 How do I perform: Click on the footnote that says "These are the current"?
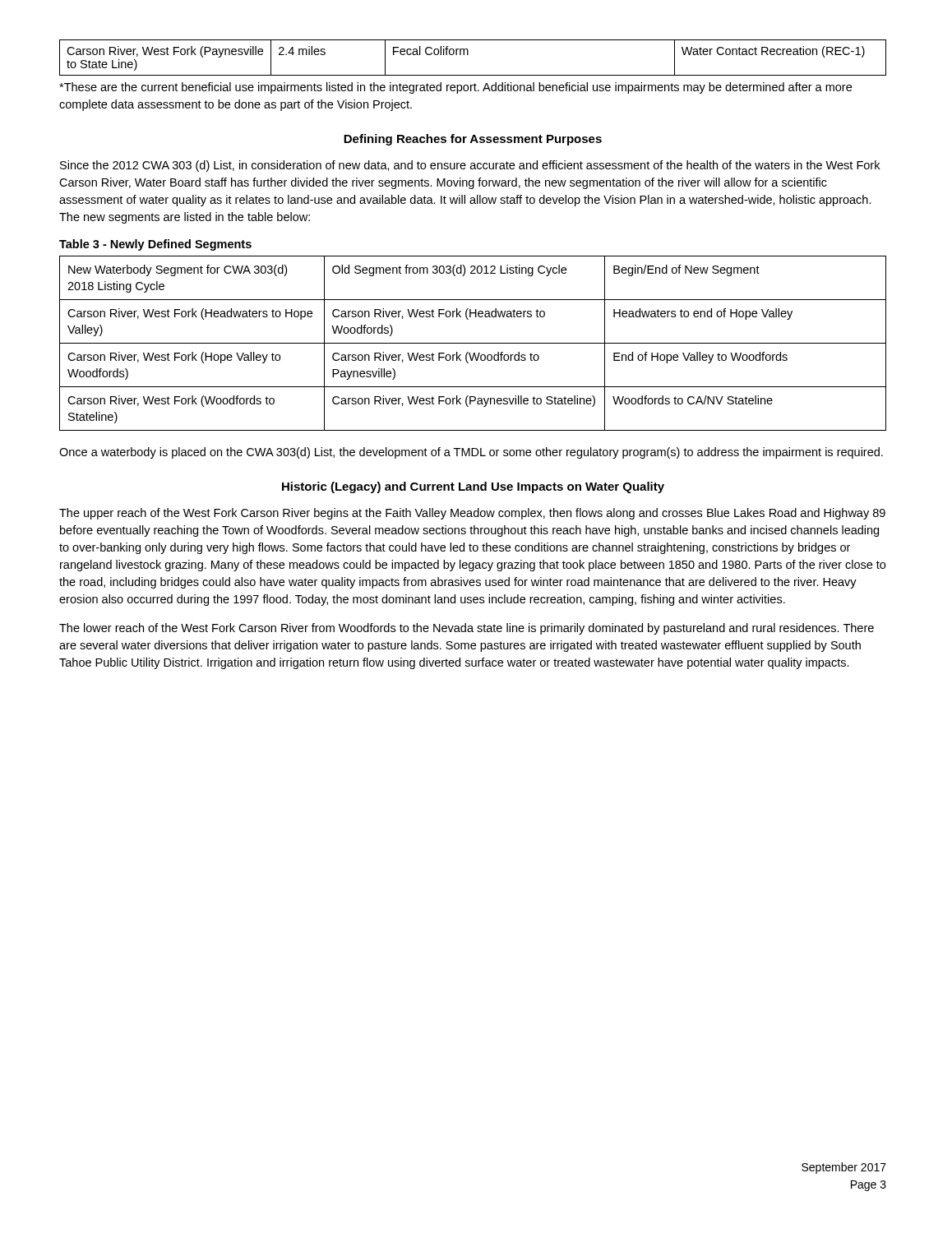click(456, 96)
